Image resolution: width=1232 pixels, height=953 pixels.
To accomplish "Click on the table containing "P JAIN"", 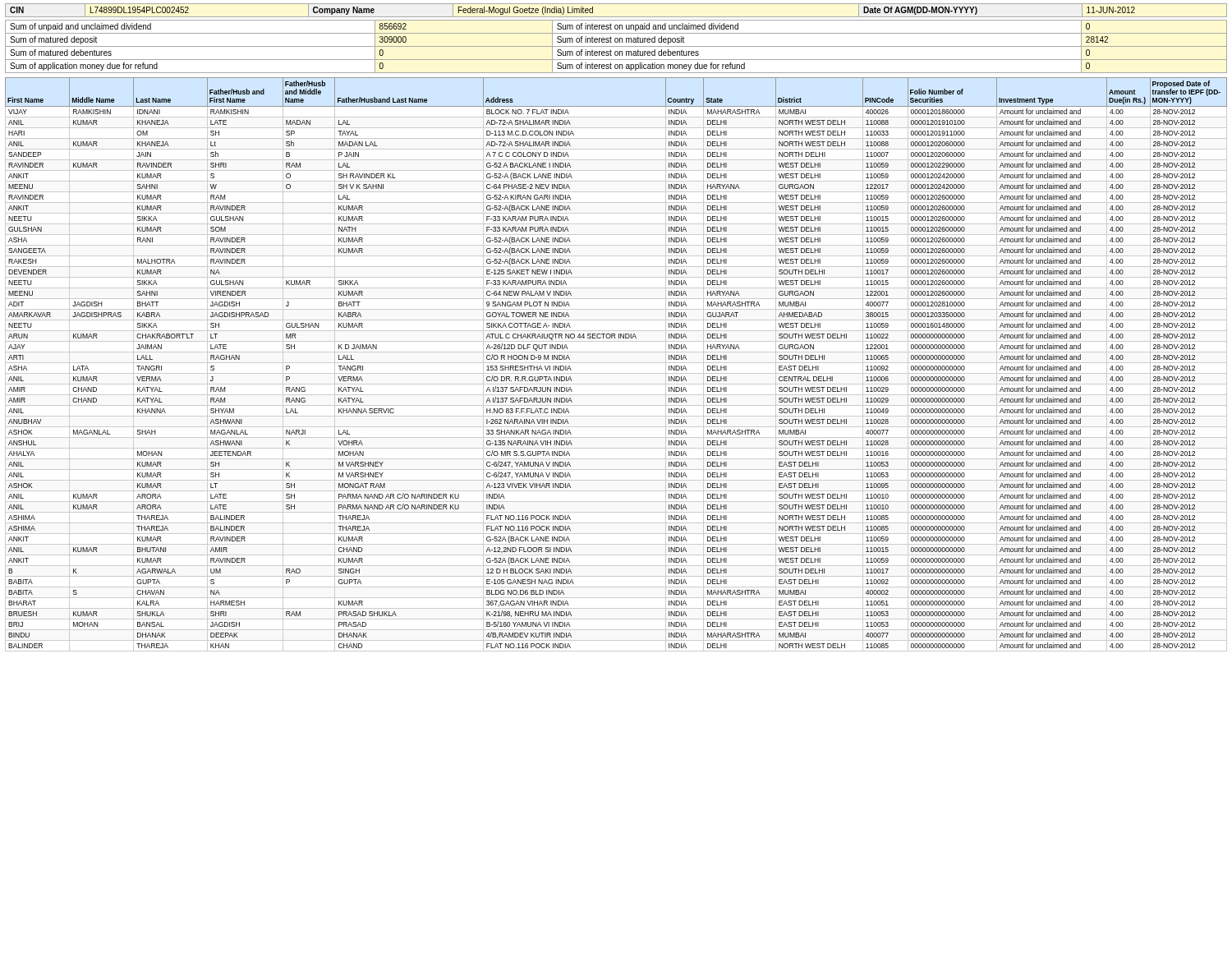I will 616,363.
